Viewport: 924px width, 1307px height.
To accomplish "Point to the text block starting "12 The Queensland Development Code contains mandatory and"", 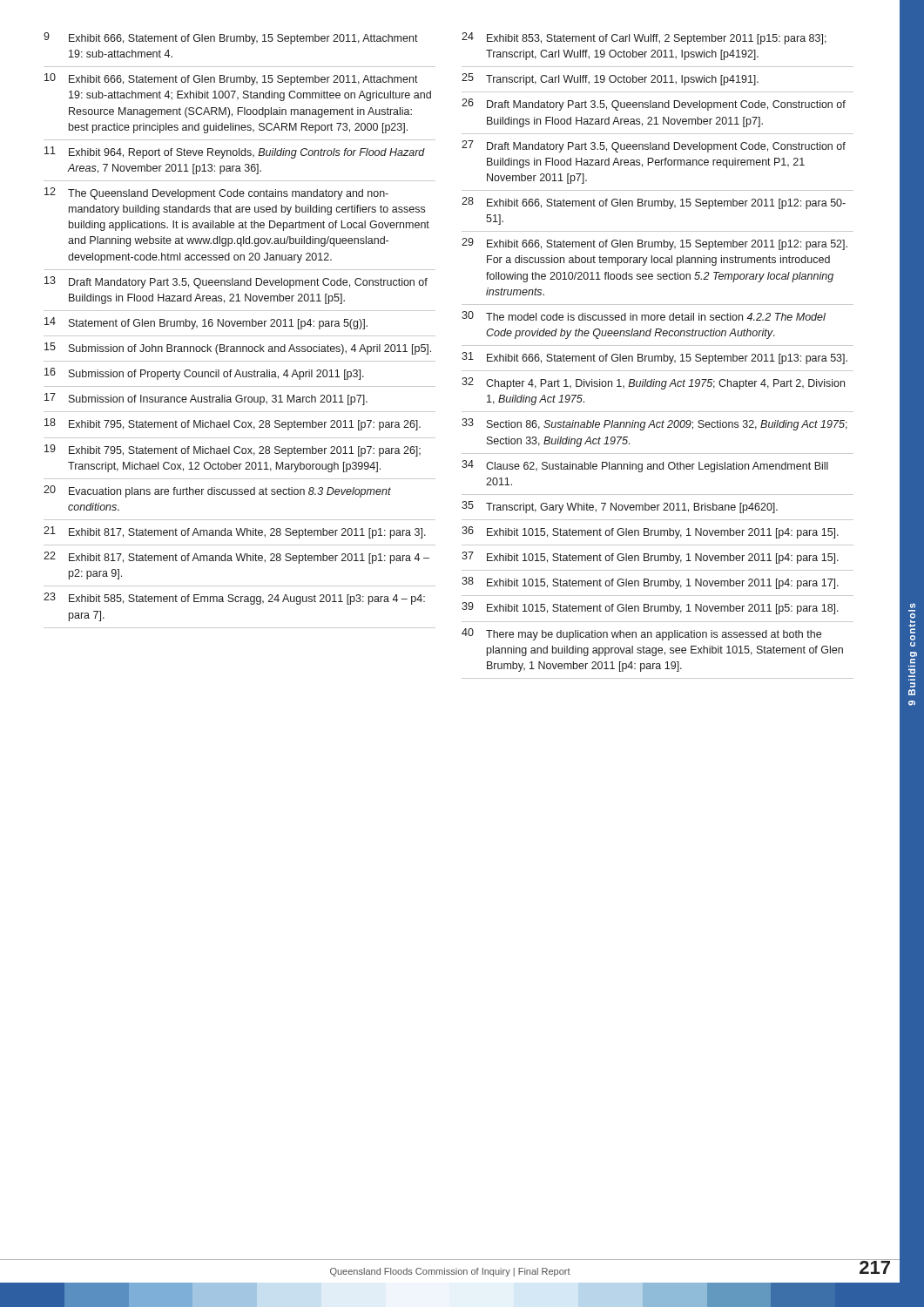I will (x=240, y=225).
